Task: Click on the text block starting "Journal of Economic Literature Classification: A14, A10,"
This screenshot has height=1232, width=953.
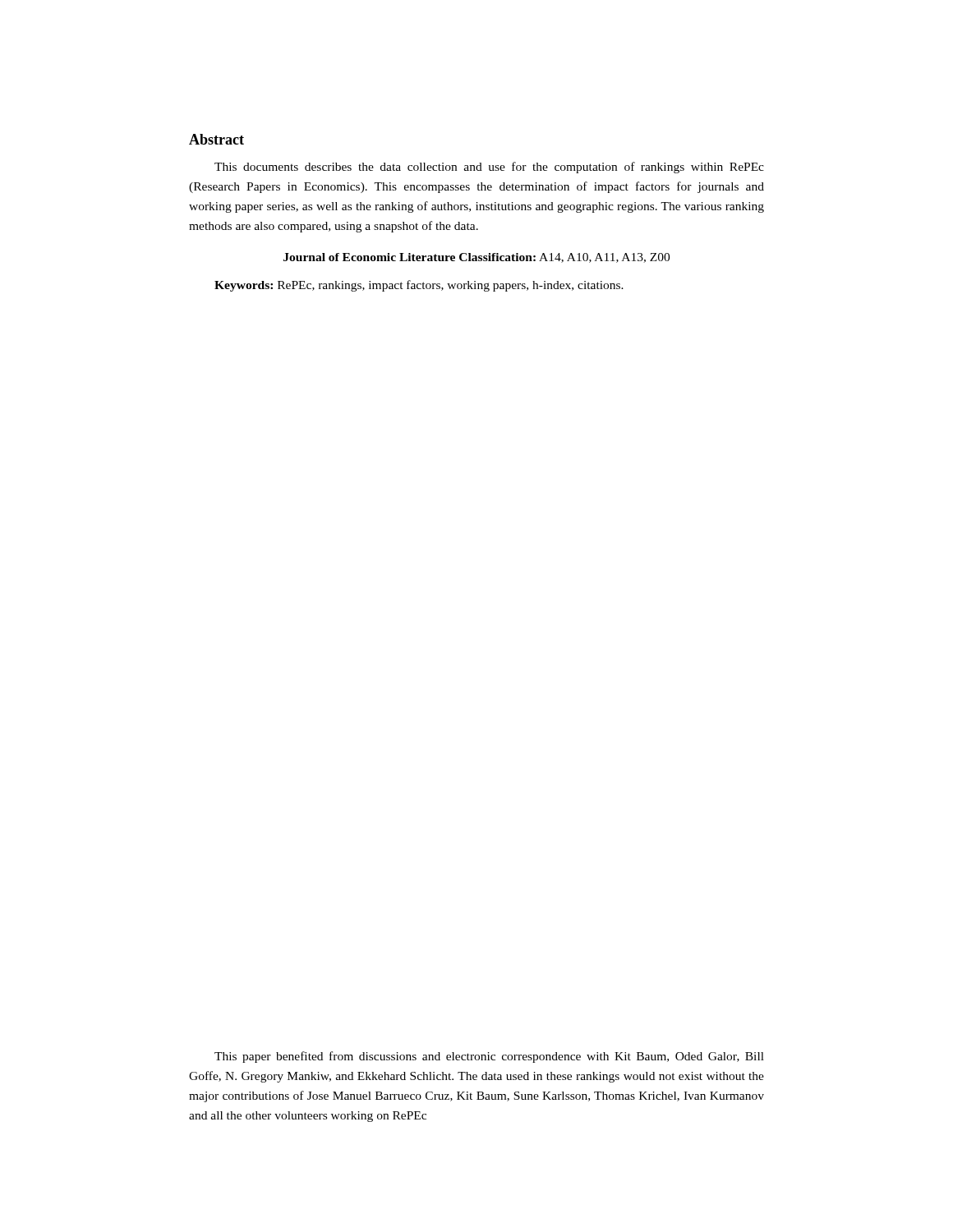Action: tap(476, 257)
